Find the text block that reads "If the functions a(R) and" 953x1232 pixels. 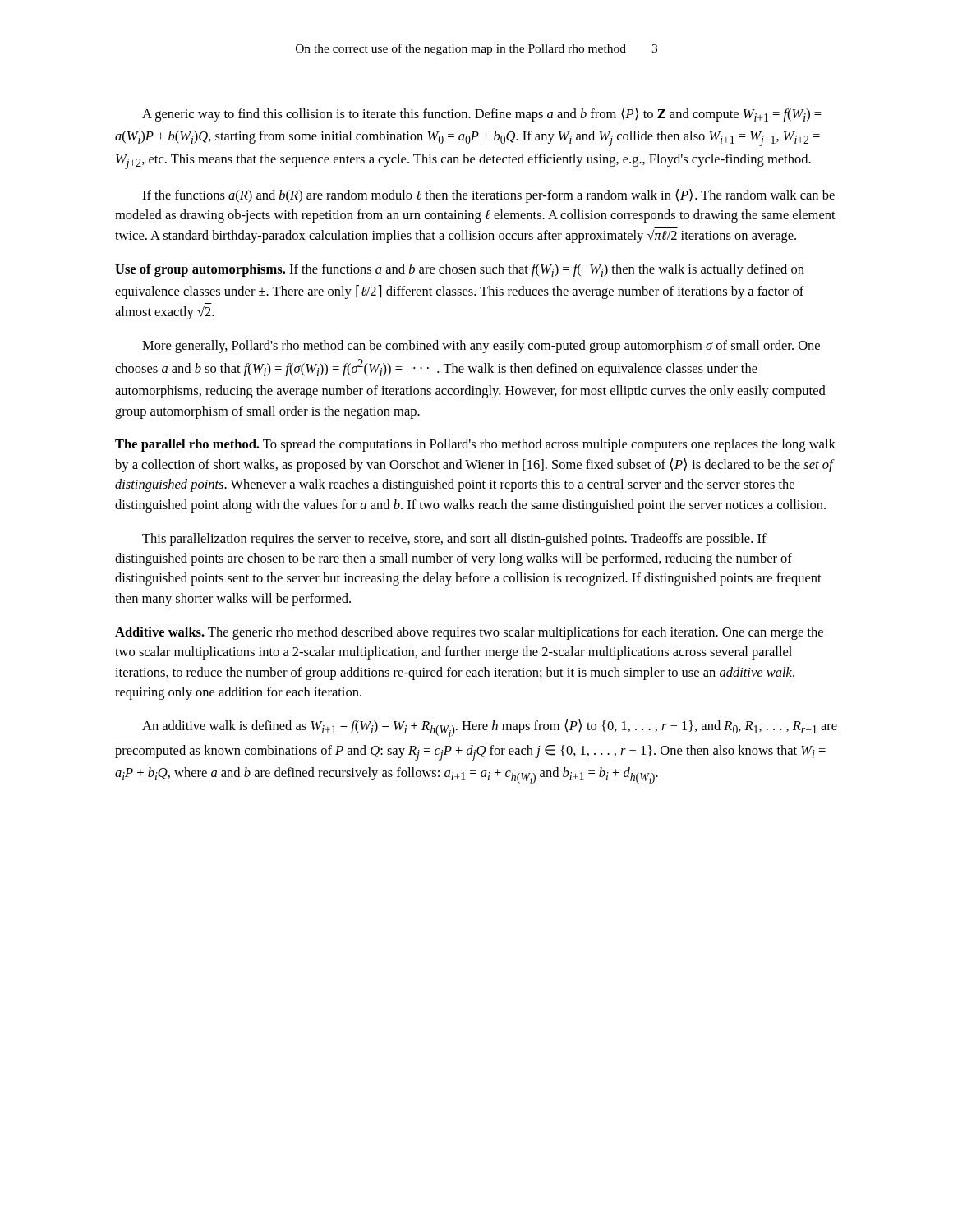click(x=476, y=216)
